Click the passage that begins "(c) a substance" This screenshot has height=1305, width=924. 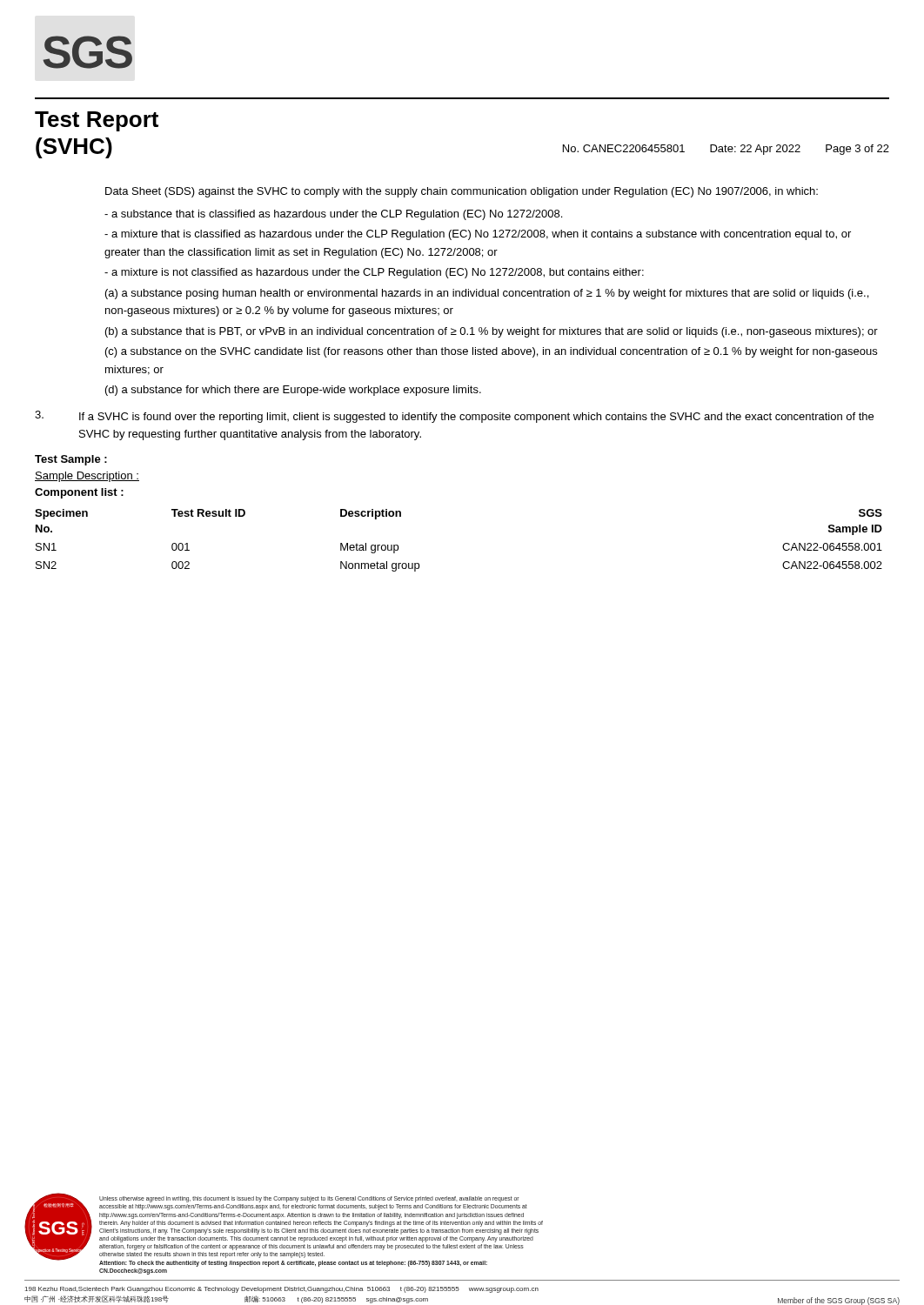(x=491, y=360)
